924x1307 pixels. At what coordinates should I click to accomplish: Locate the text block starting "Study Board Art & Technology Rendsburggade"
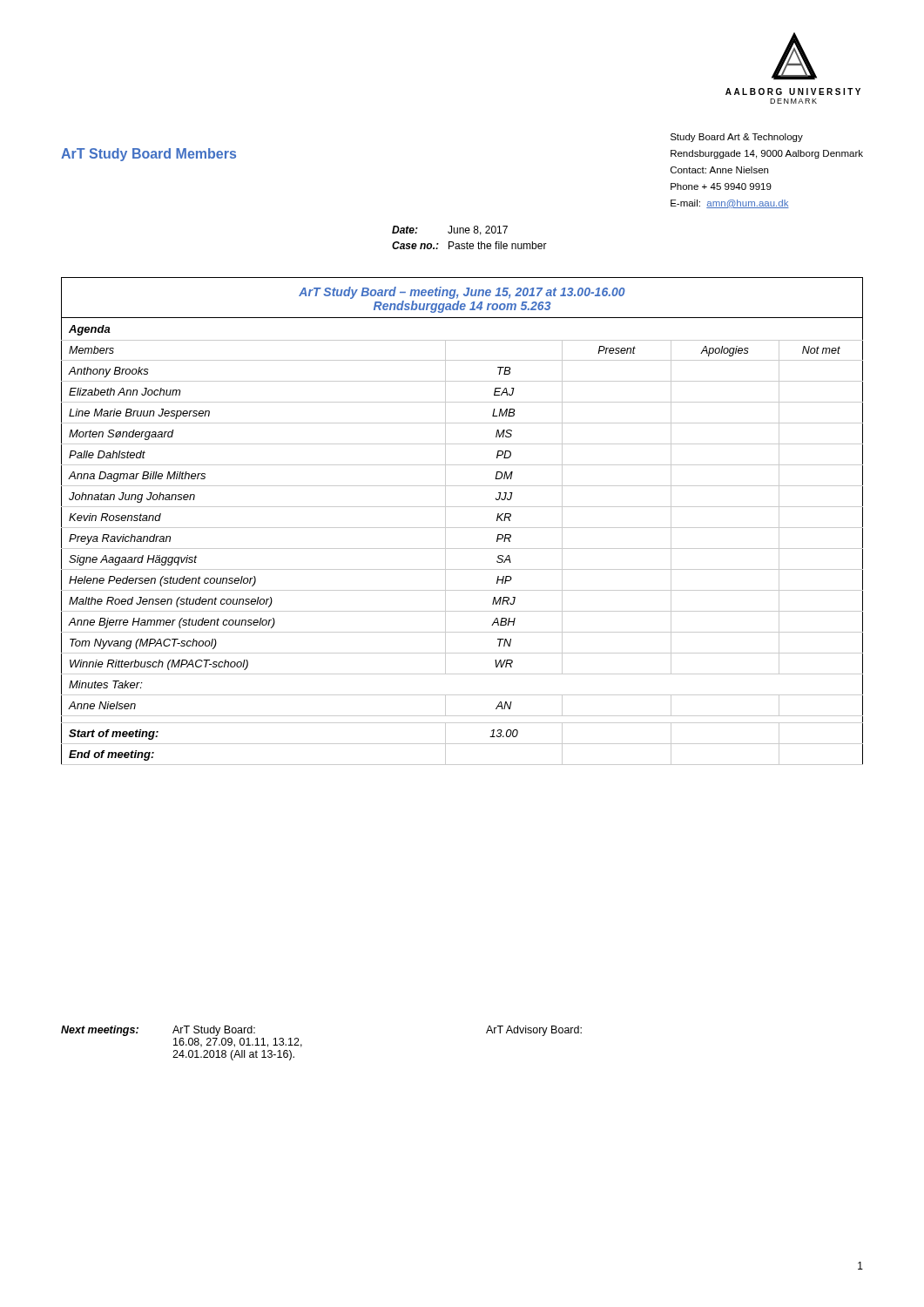766,170
